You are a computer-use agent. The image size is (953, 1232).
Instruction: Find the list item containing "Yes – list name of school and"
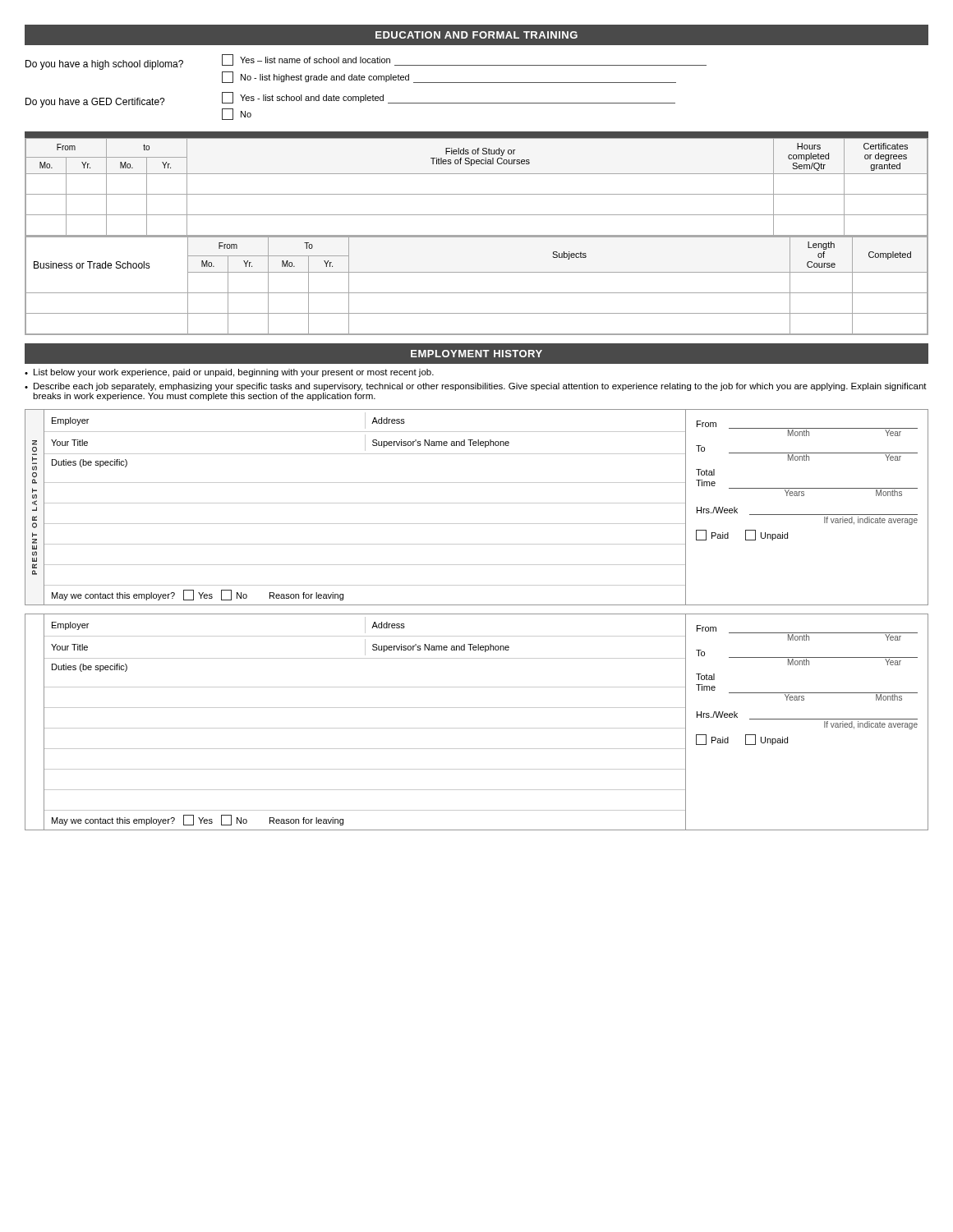click(464, 60)
